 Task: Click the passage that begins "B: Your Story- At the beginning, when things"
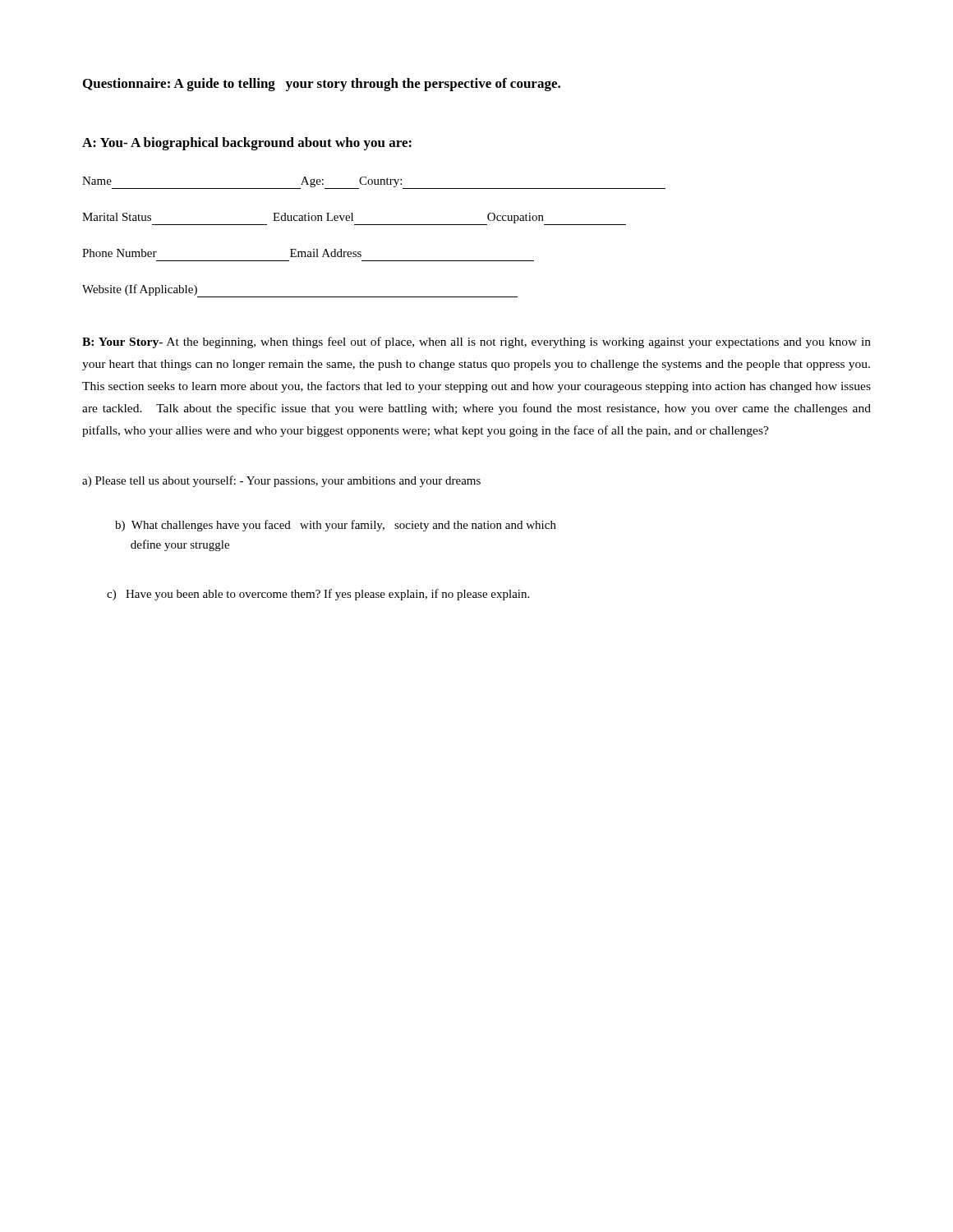(476, 386)
